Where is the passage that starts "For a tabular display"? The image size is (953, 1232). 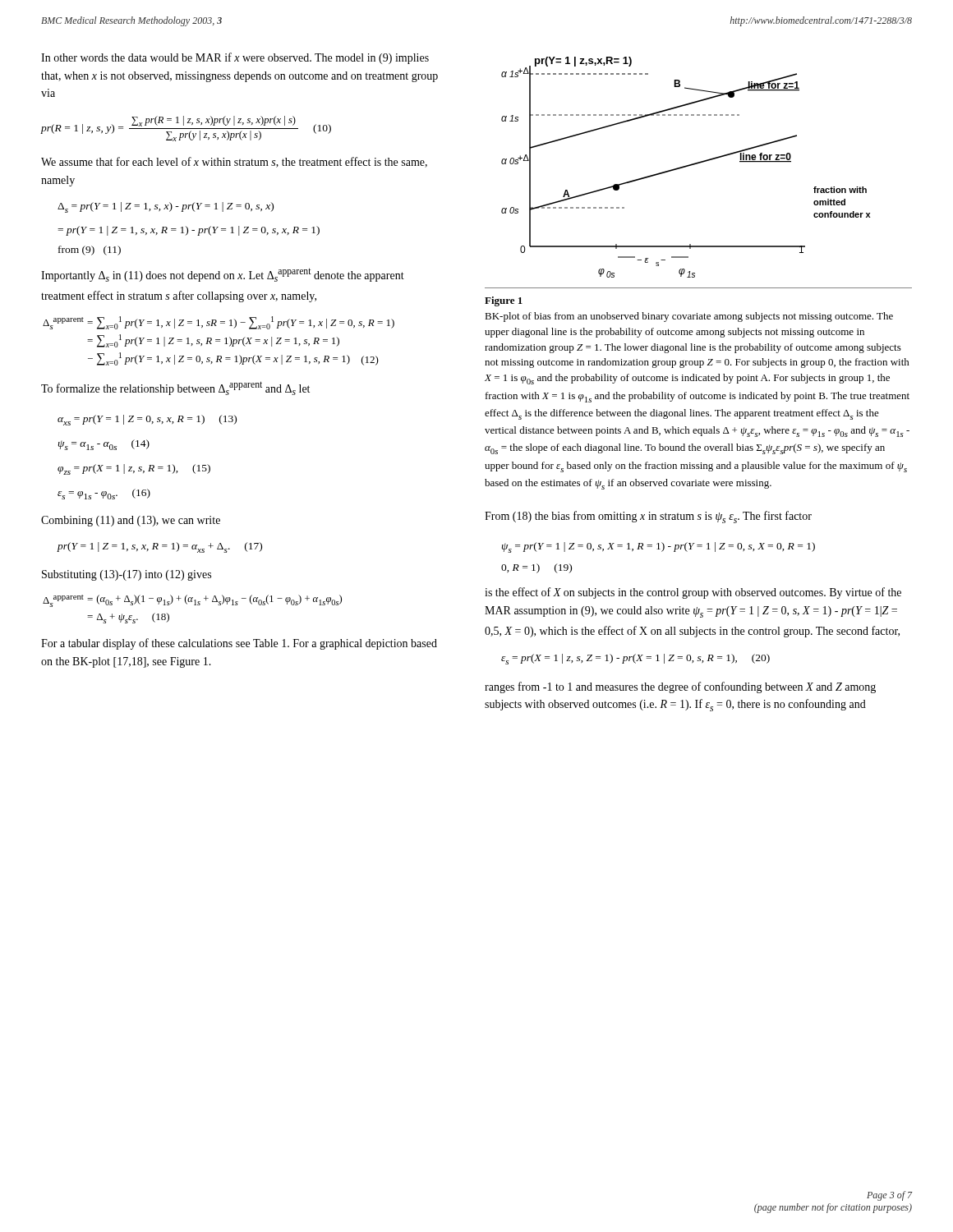(239, 653)
